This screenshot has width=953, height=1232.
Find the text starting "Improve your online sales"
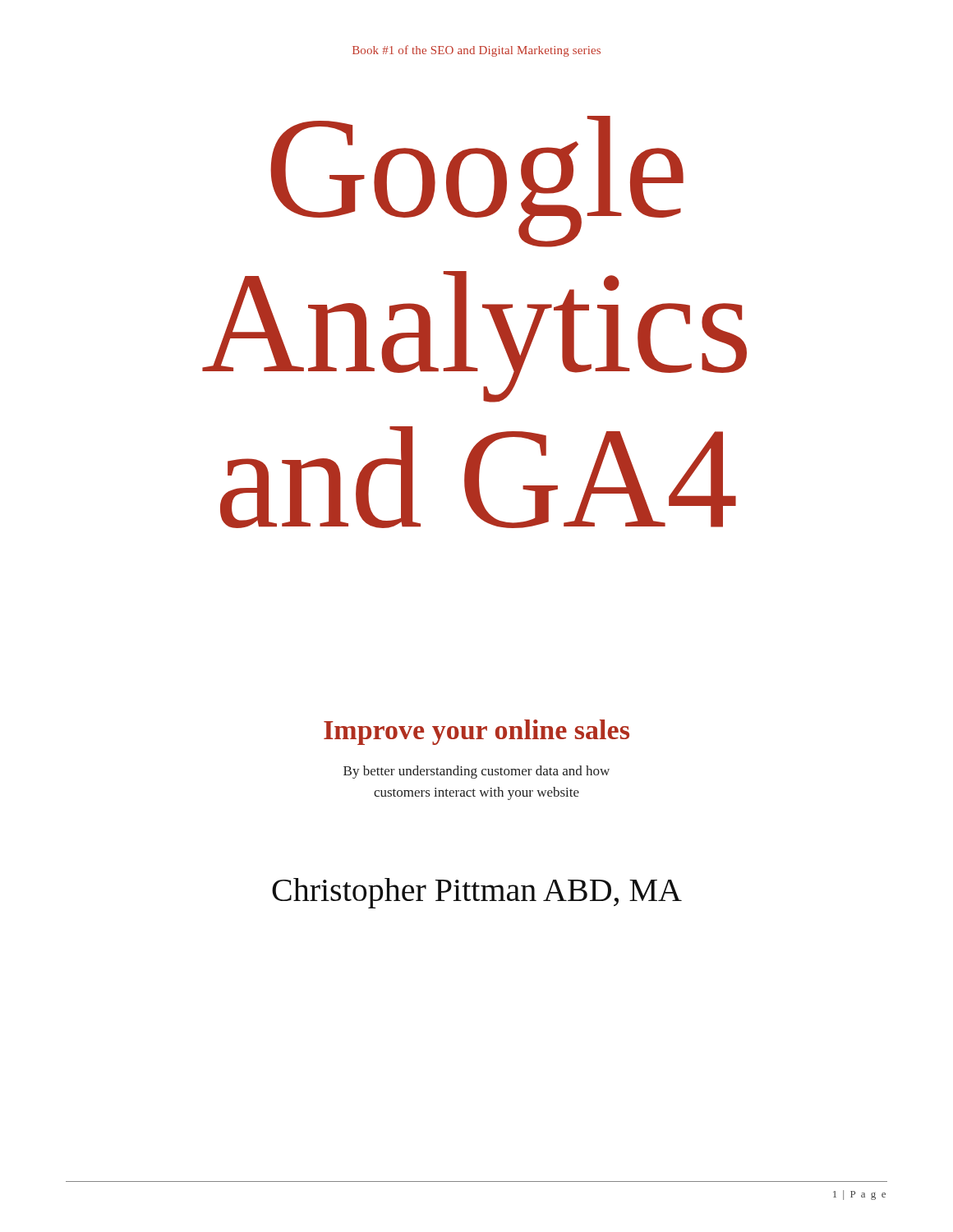point(476,730)
